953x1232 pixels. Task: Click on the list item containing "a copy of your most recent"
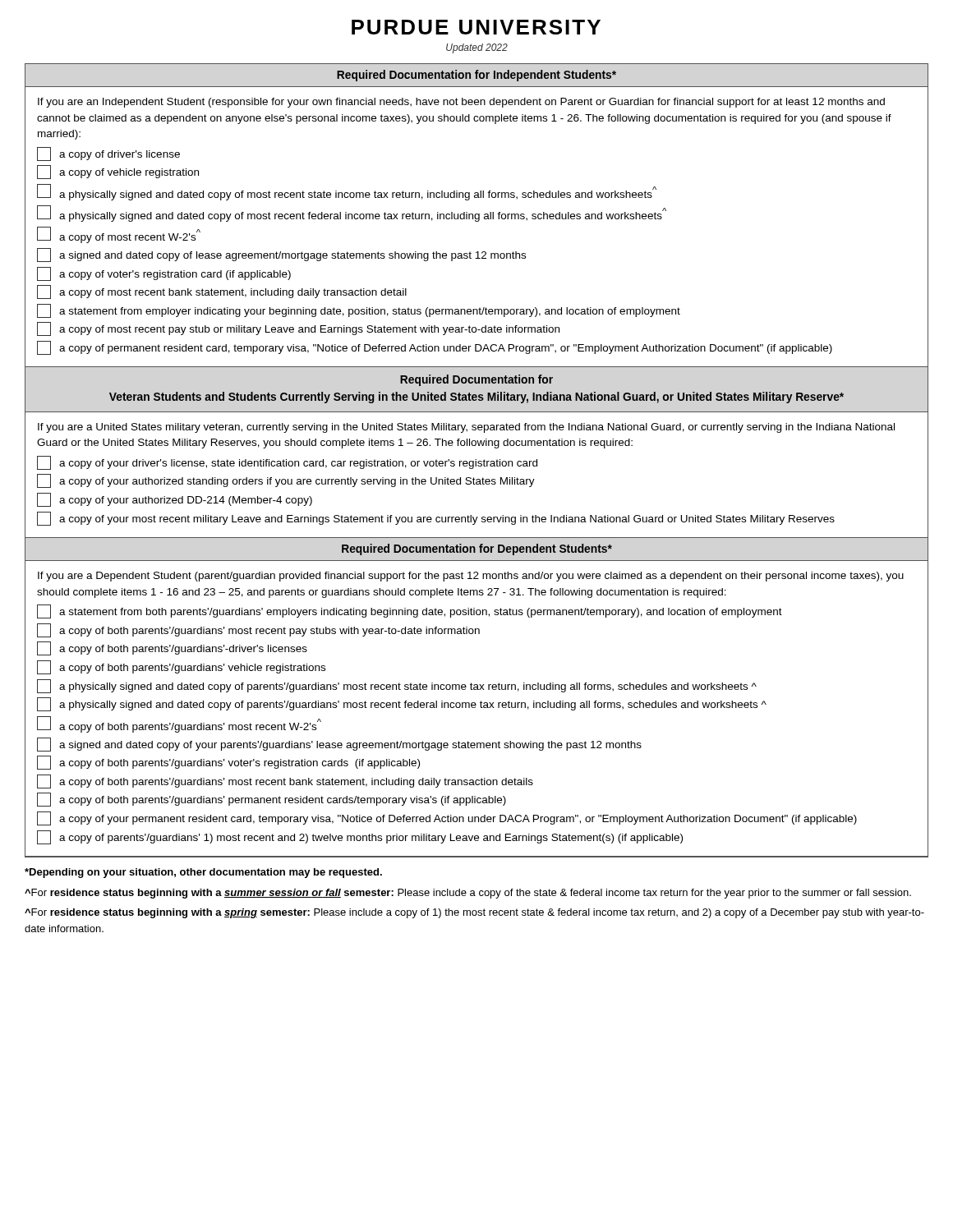(x=476, y=519)
